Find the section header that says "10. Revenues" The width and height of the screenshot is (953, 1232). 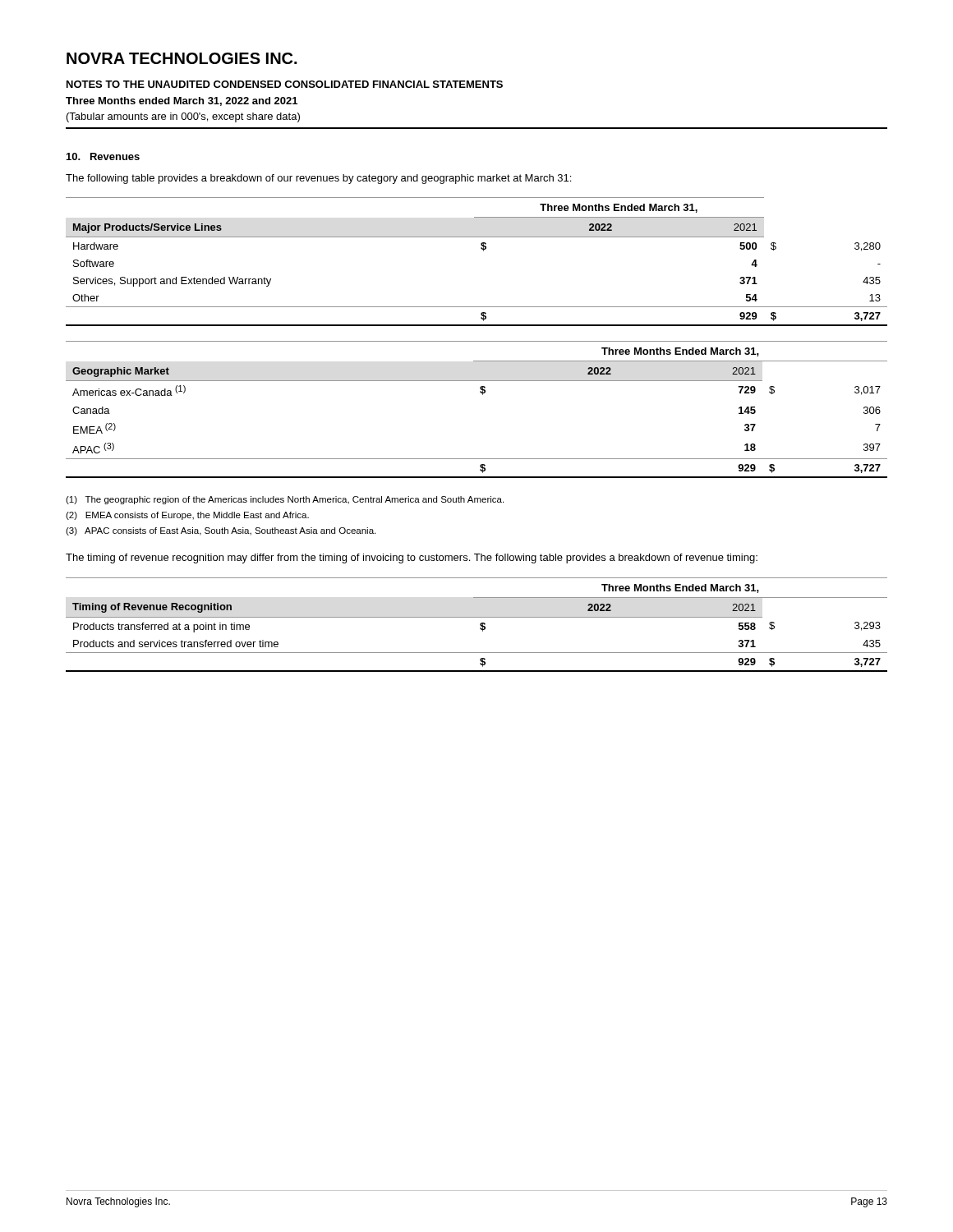103,156
